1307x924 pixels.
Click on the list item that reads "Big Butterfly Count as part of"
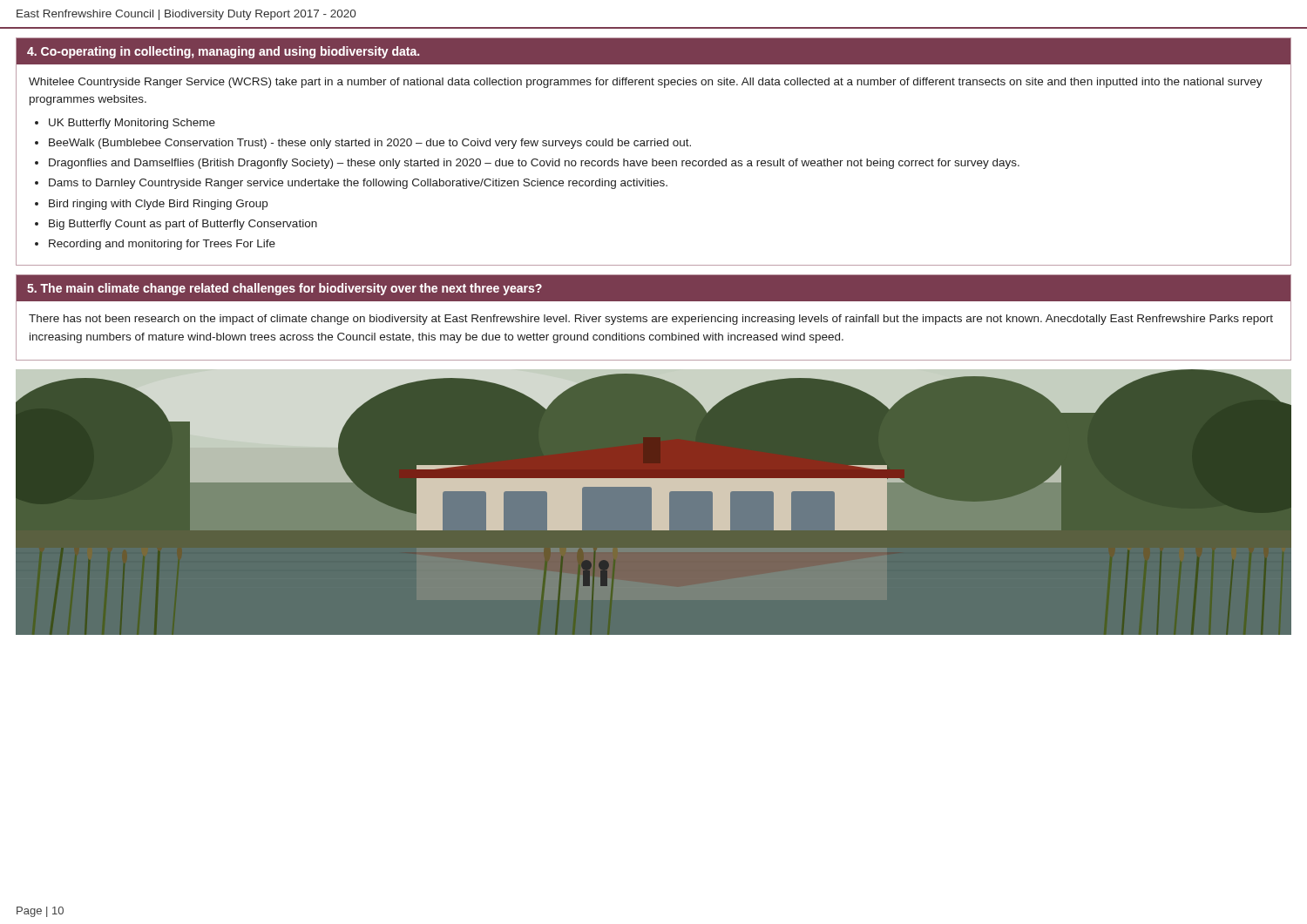tap(183, 223)
